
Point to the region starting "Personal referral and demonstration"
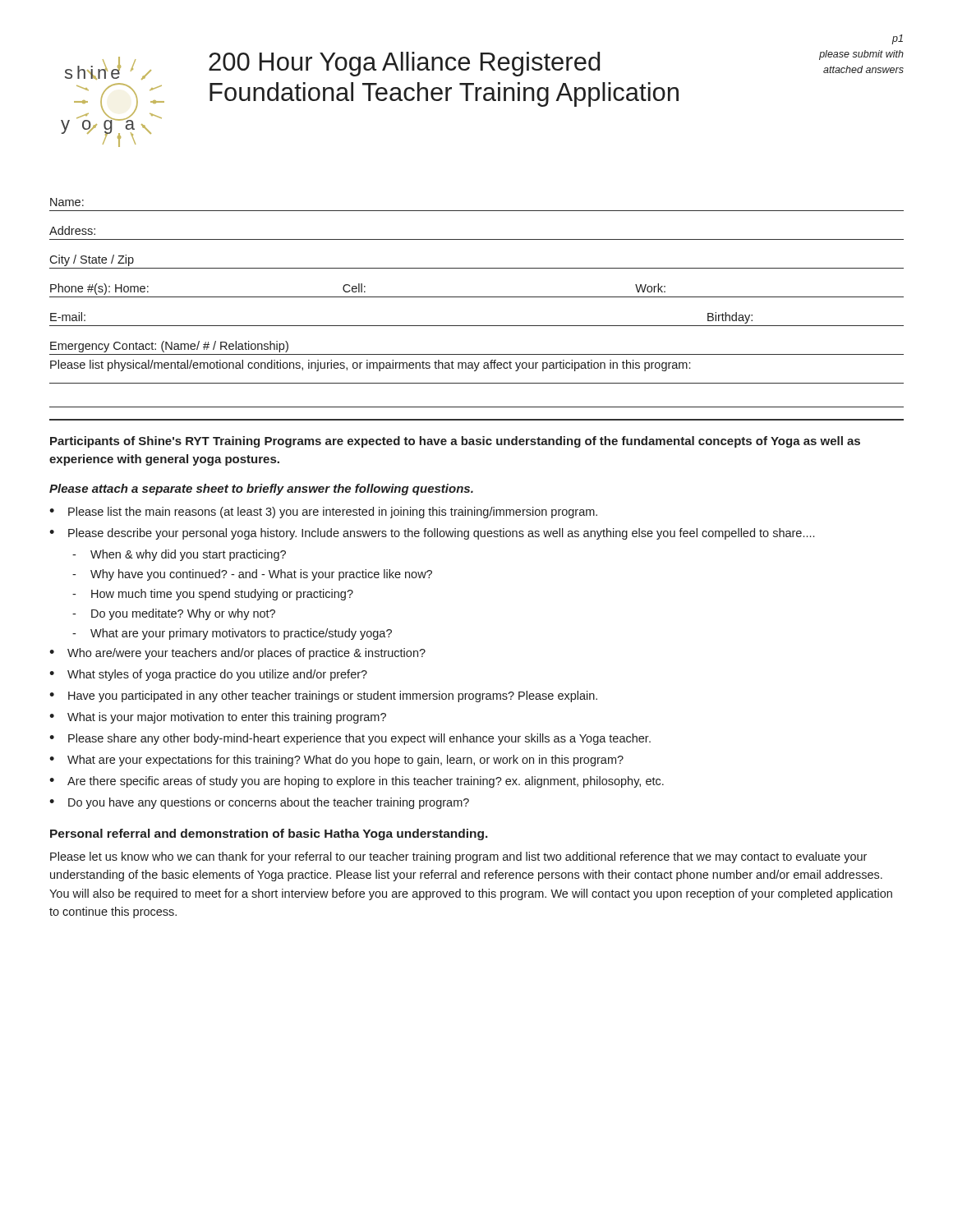point(269,833)
